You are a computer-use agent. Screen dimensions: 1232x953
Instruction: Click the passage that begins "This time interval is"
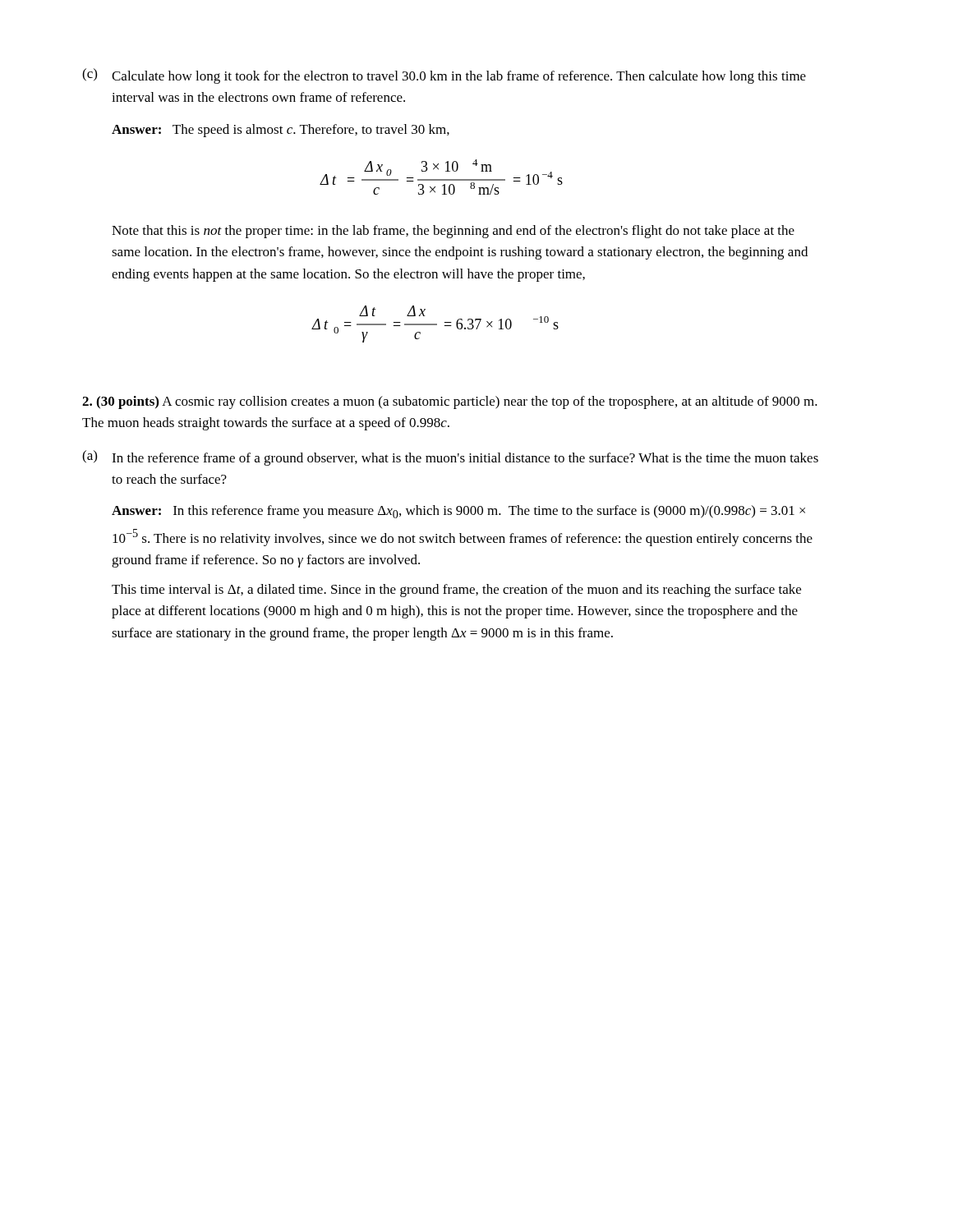[x=457, y=611]
